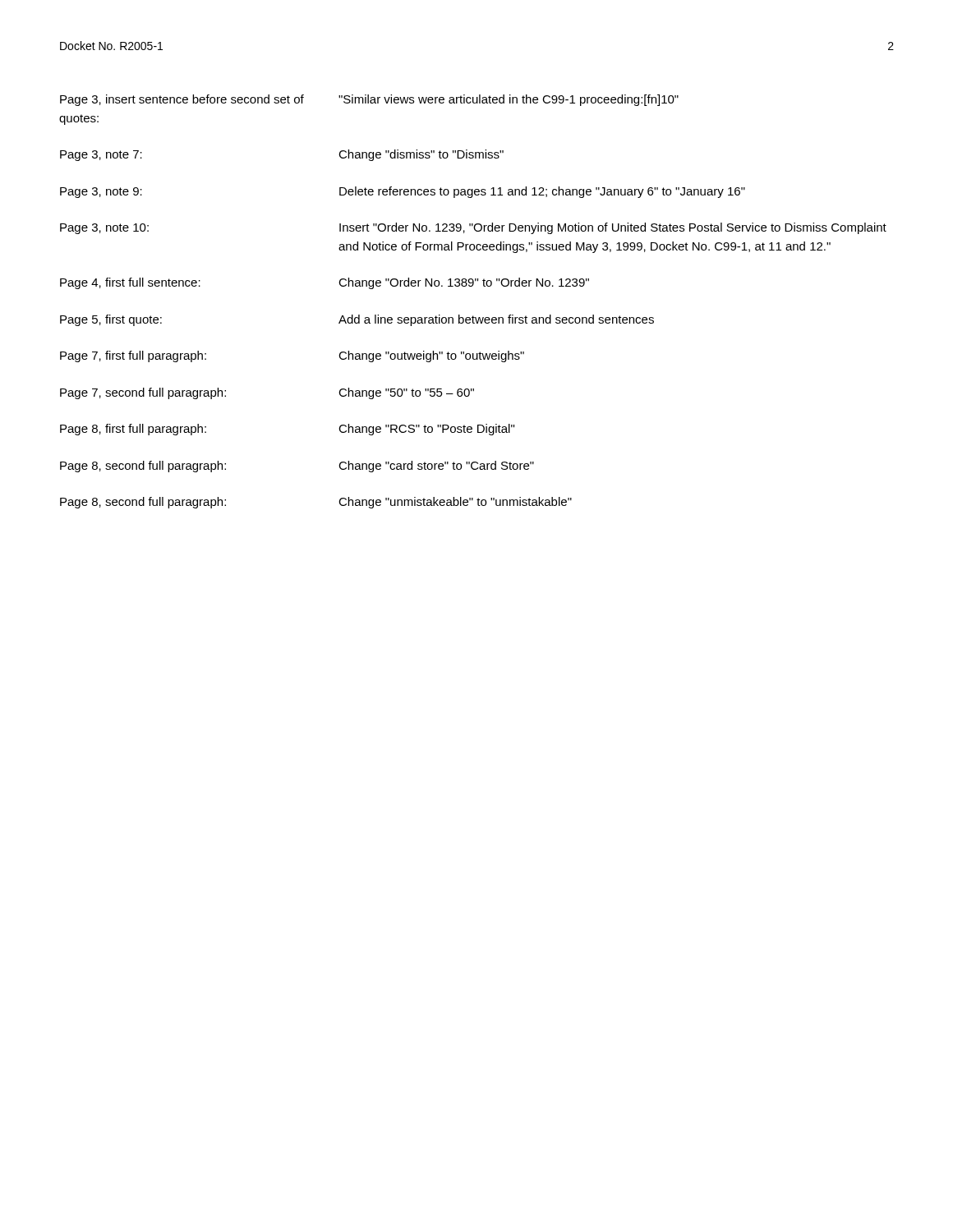Screen dimensions: 1232x953
Task: Find the block starting "Page 8, second full paragraph: Change "card"
Action: tap(476, 465)
